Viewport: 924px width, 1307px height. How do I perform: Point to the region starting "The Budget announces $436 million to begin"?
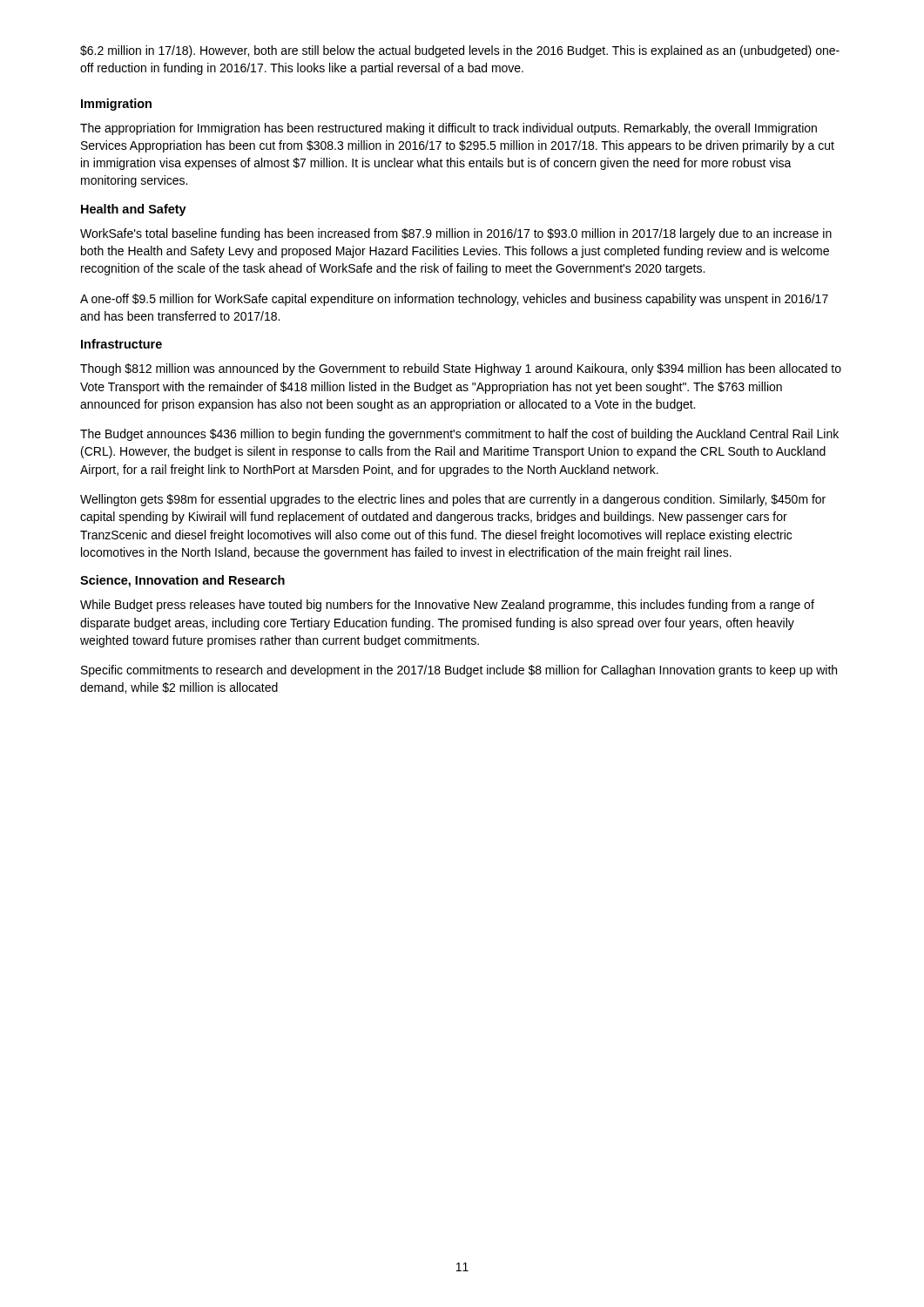tap(459, 452)
